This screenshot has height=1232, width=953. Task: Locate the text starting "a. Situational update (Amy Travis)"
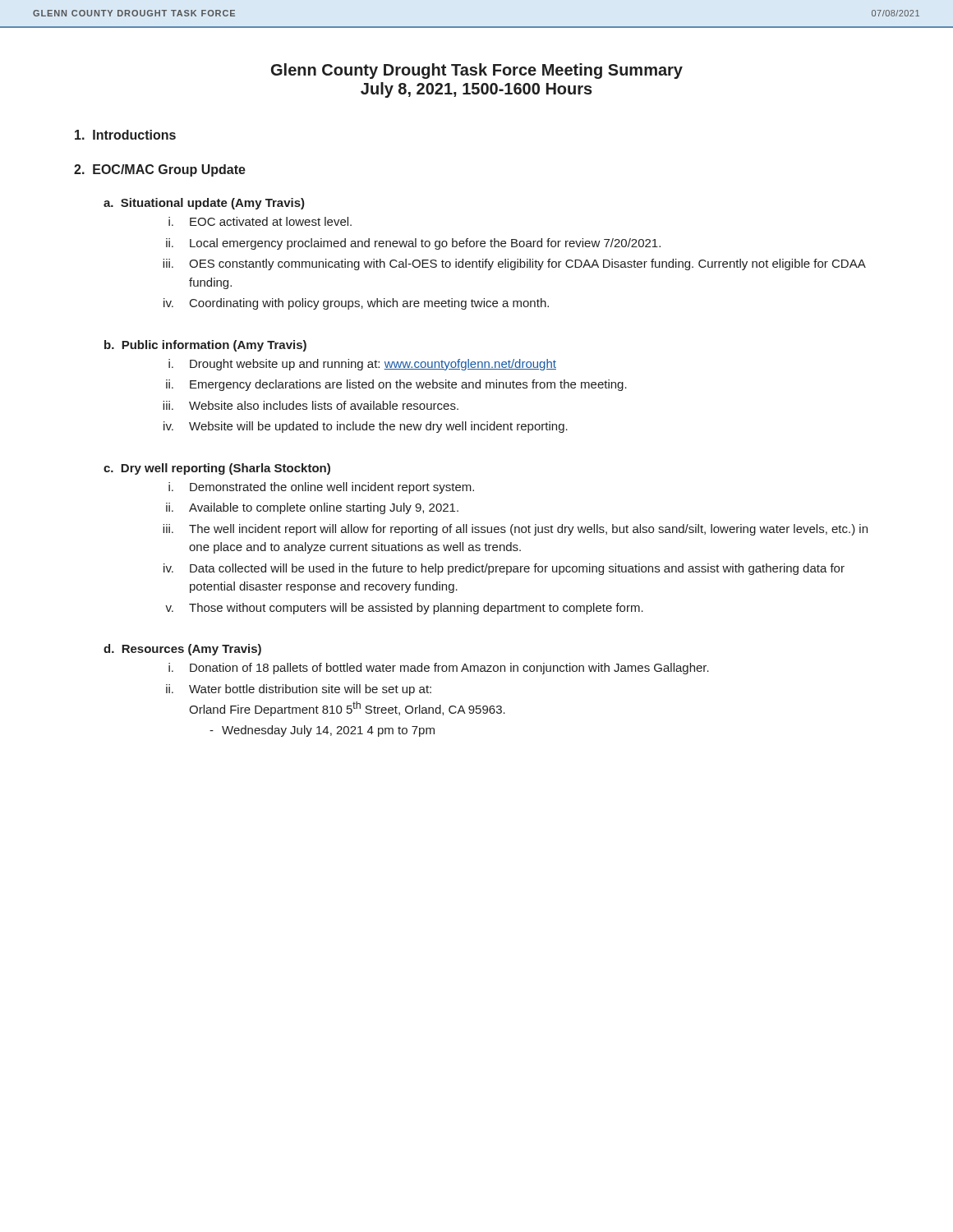(204, 202)
